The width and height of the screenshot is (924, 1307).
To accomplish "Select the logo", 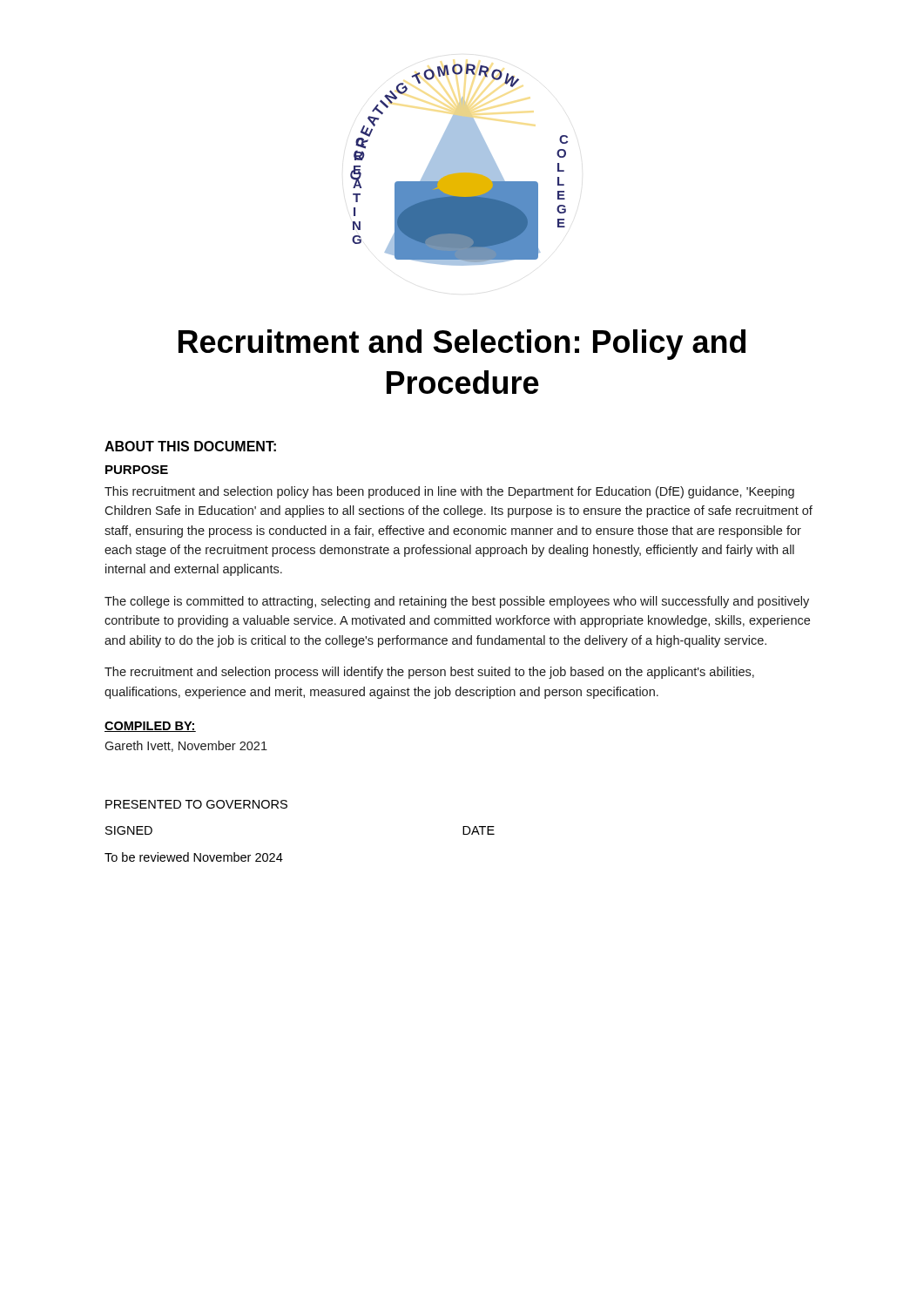I will pyautogui.click(x=462, y=174).
